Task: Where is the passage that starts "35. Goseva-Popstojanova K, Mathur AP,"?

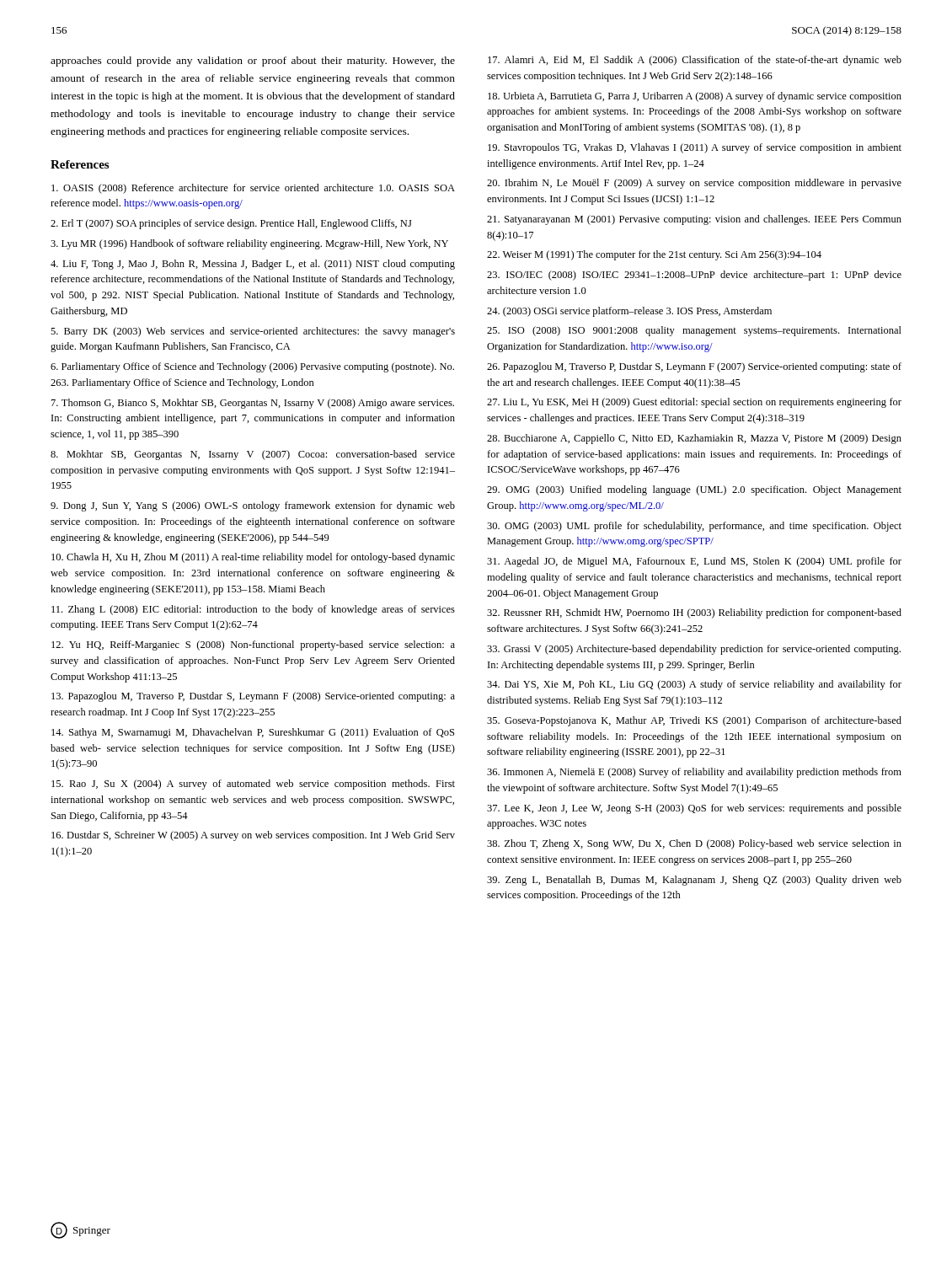Action: 694,736
